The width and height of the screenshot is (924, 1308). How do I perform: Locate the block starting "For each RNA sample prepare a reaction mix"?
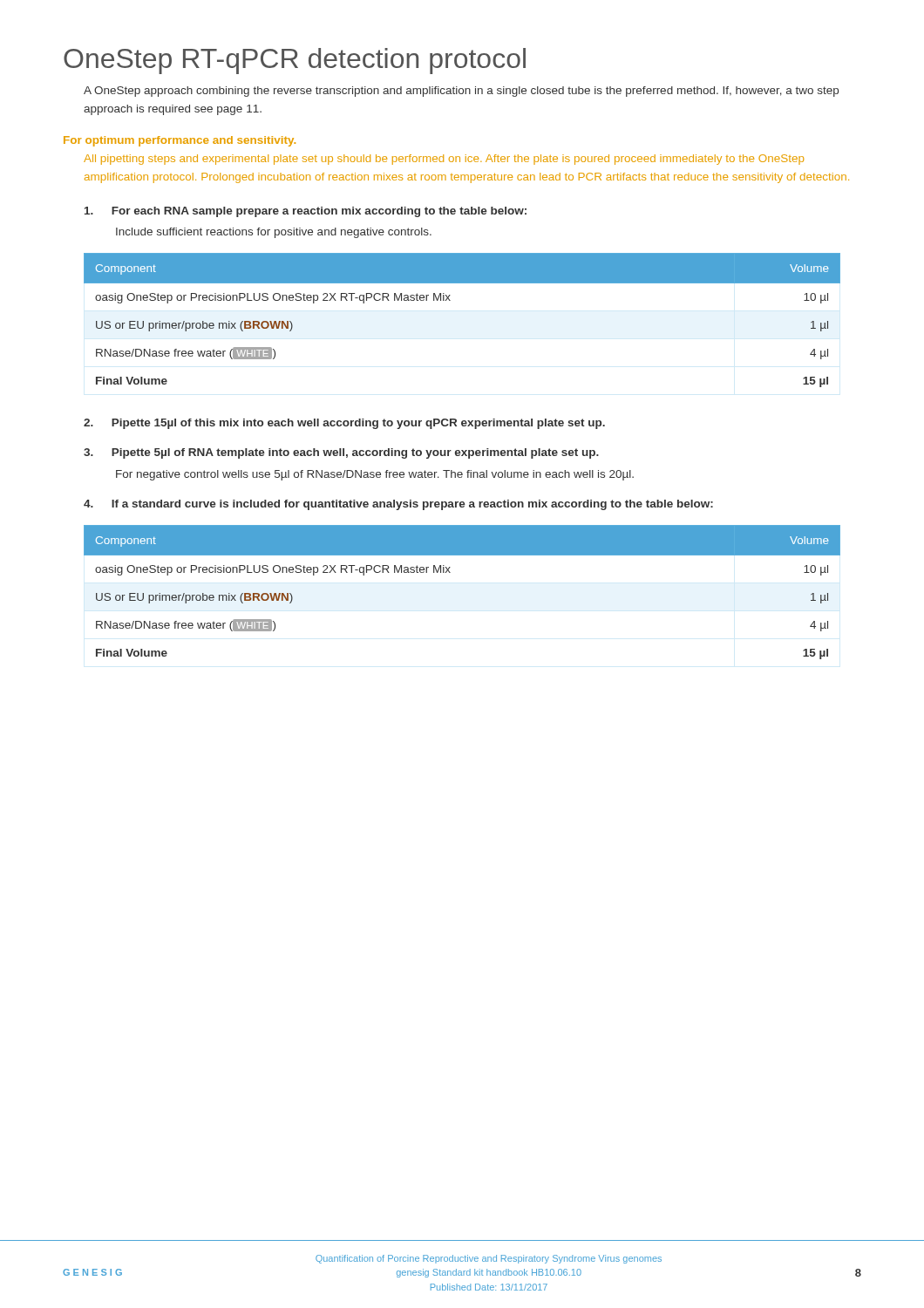coord(472,222)
